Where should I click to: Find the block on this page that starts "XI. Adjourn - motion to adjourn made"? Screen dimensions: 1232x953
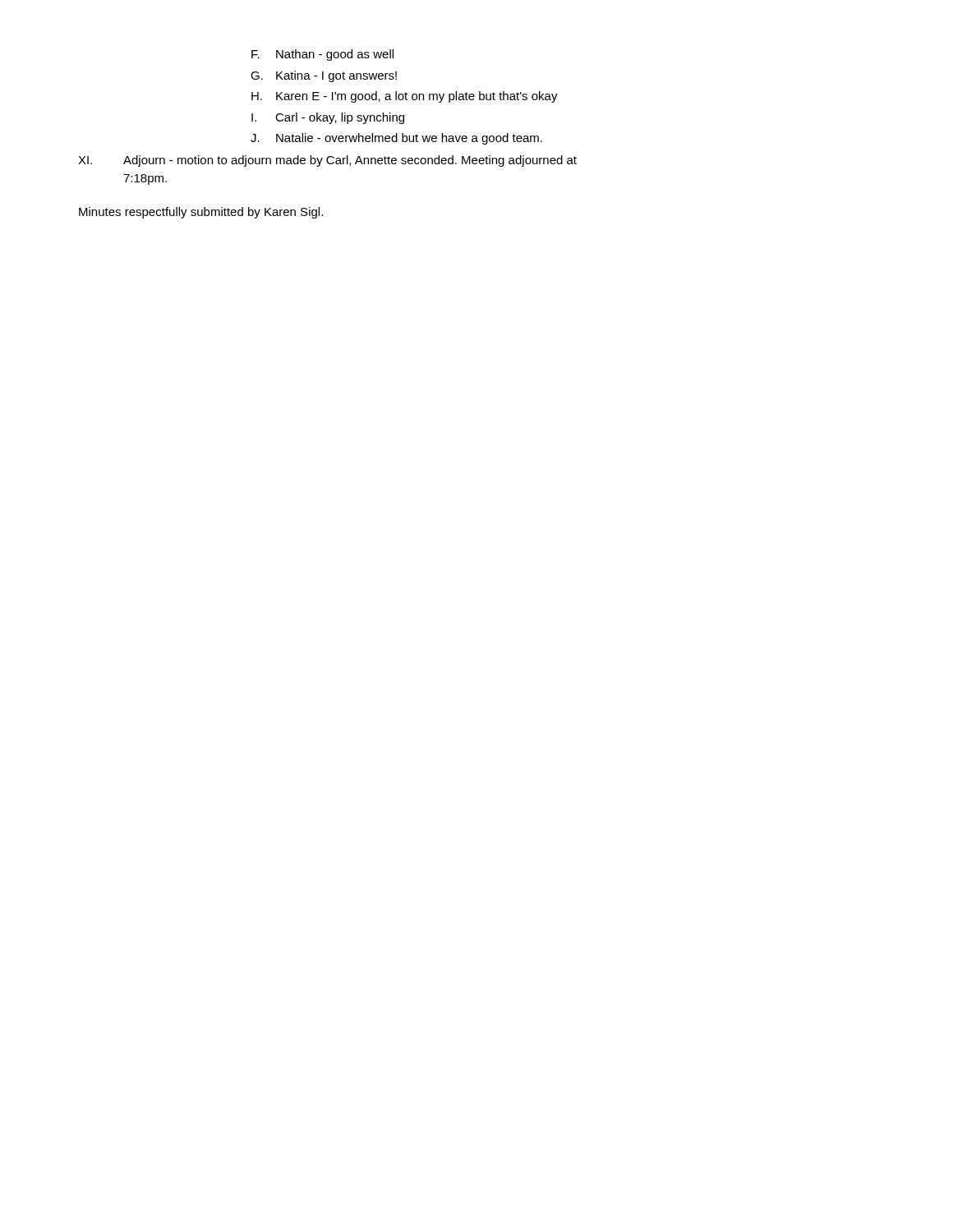pos(476,169)
